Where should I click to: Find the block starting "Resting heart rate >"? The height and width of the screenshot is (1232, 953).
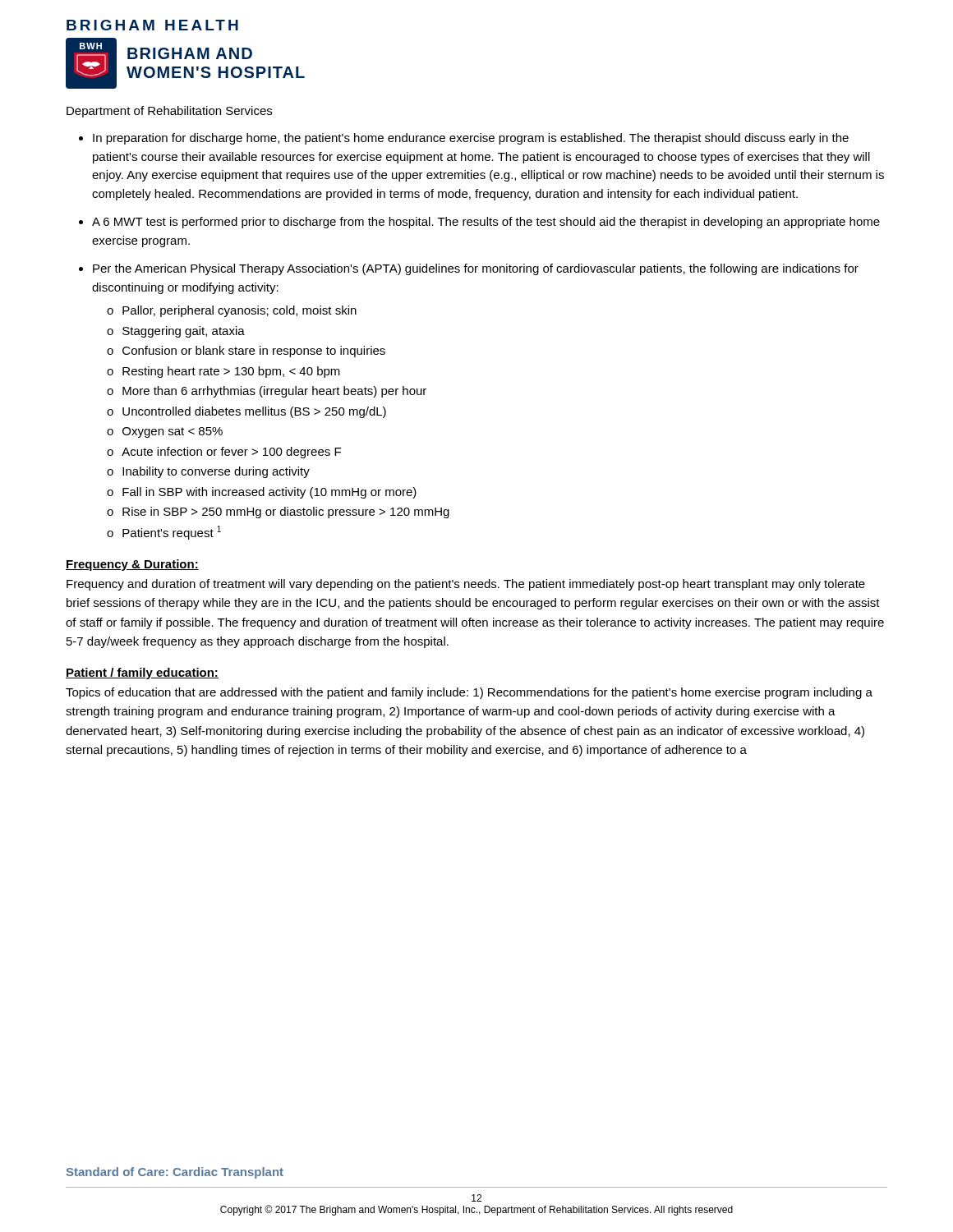tap(231, 370)
